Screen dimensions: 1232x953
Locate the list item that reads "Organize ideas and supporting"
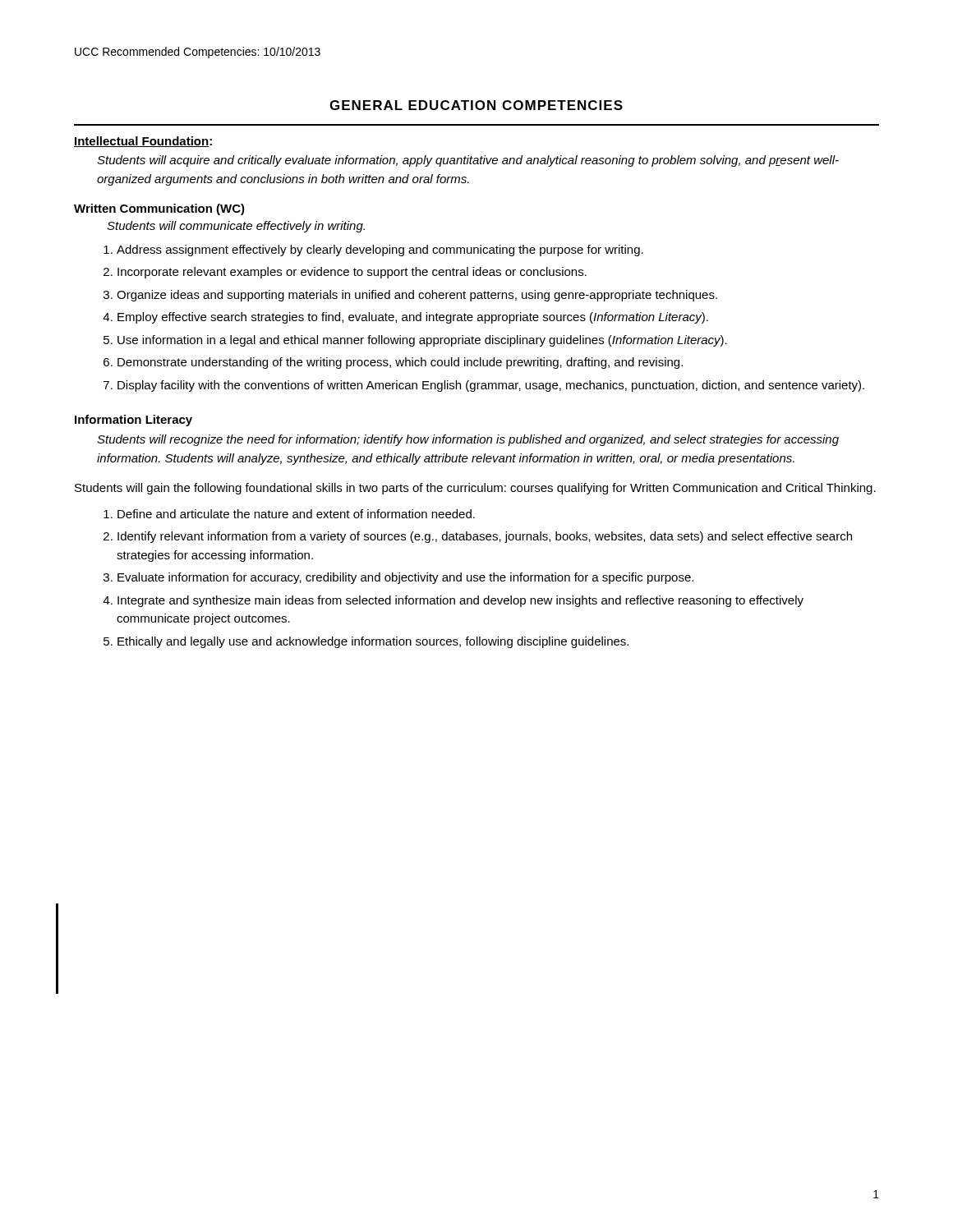(x=417, y=294)
